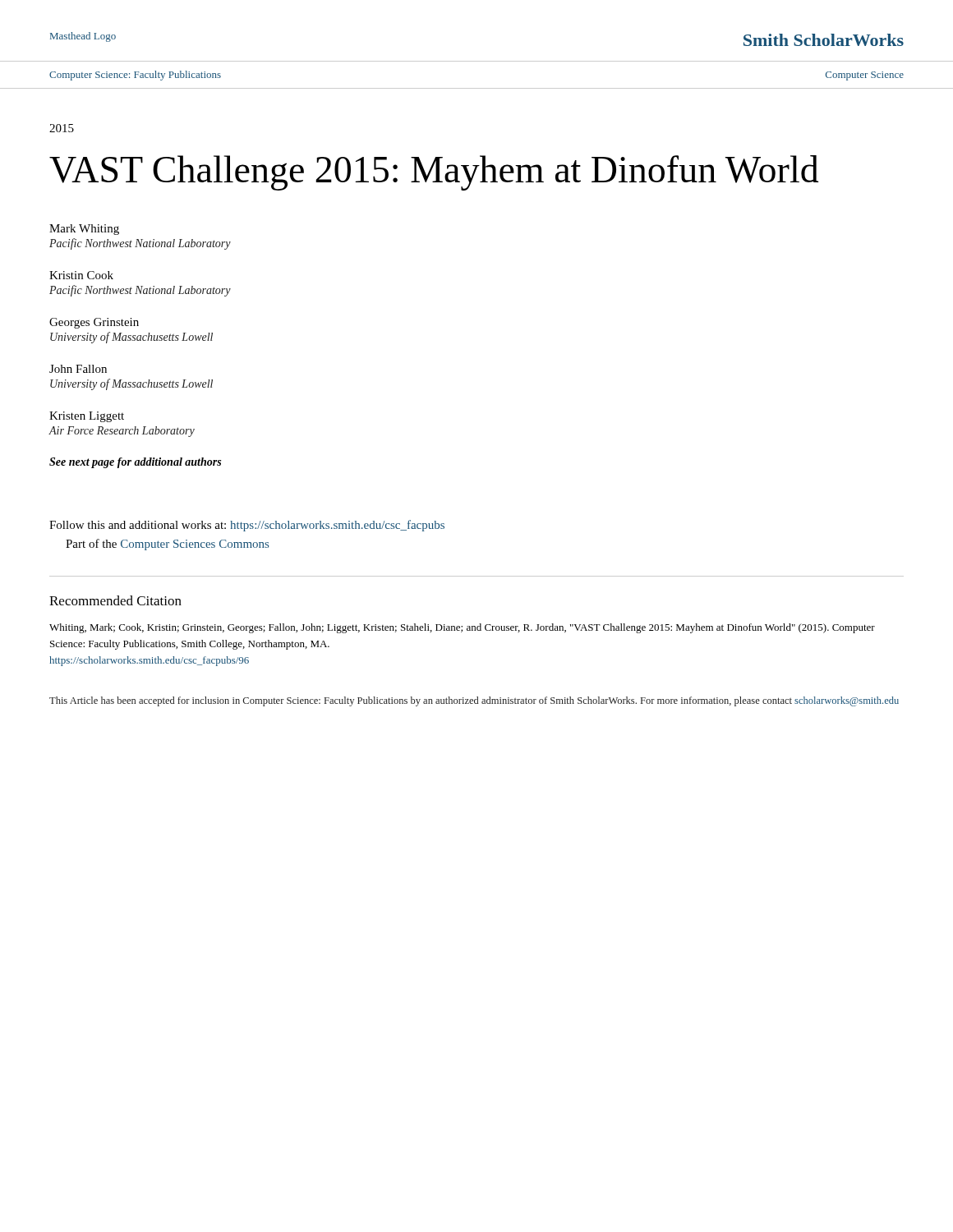953x1232 pixels.
Task: Point to the block beginning "Kristin Cook Pacific Northwest National"
Action: (81, 275)
